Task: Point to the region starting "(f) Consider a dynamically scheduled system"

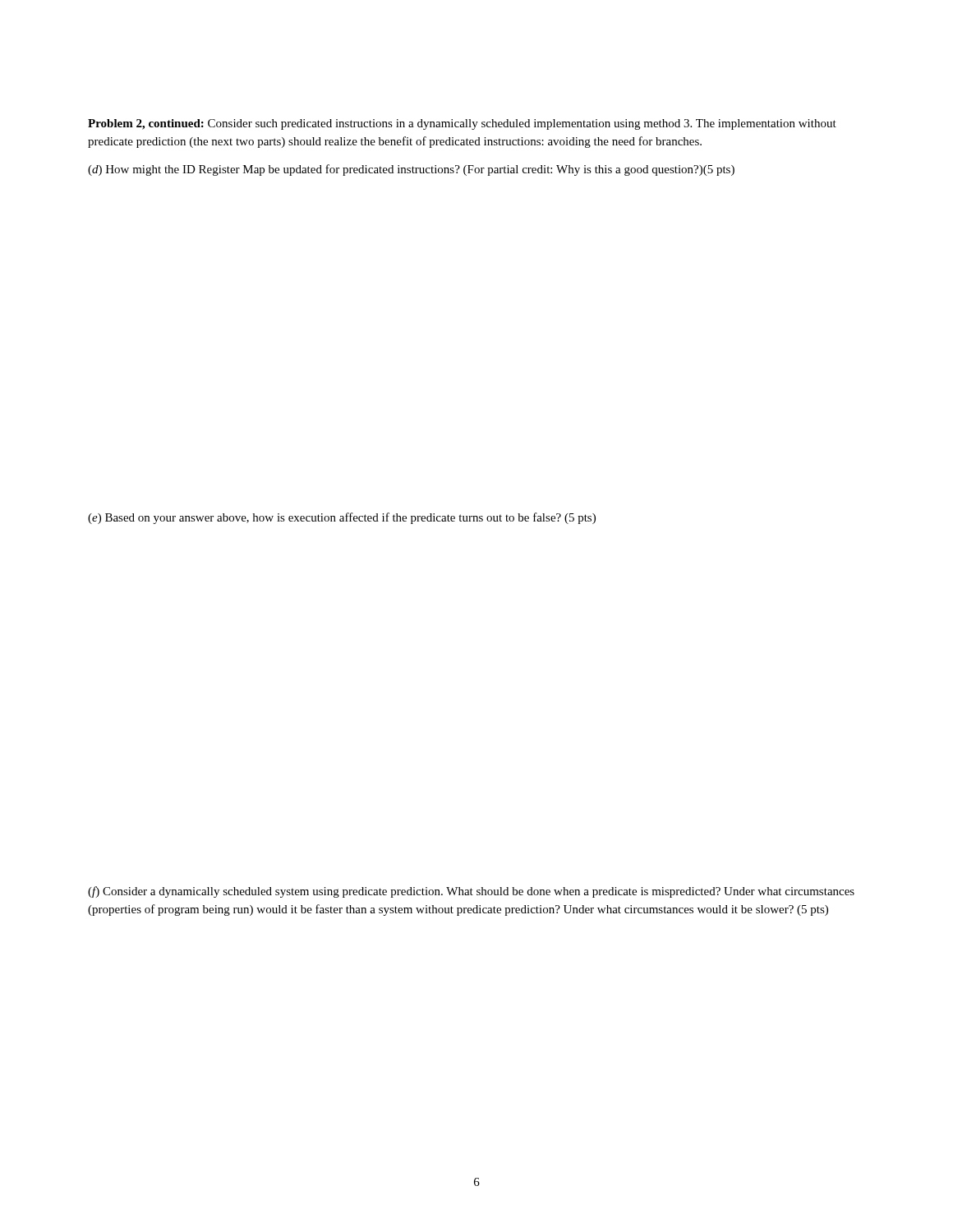Action: pyautogui.click(x=476, y=901)
